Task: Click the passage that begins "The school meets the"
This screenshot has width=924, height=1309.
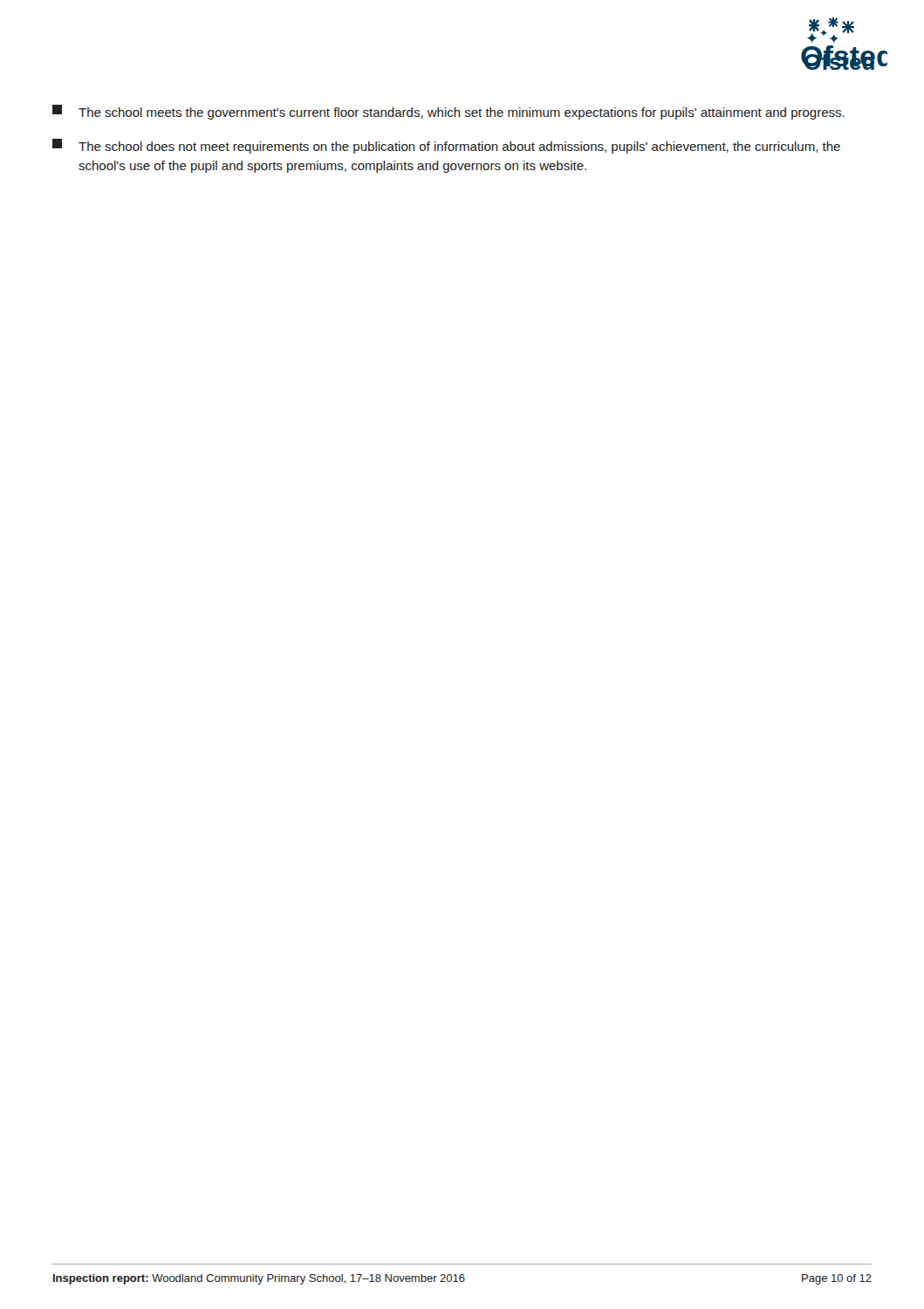Action: pyautogui.click(x=449, y=113)
